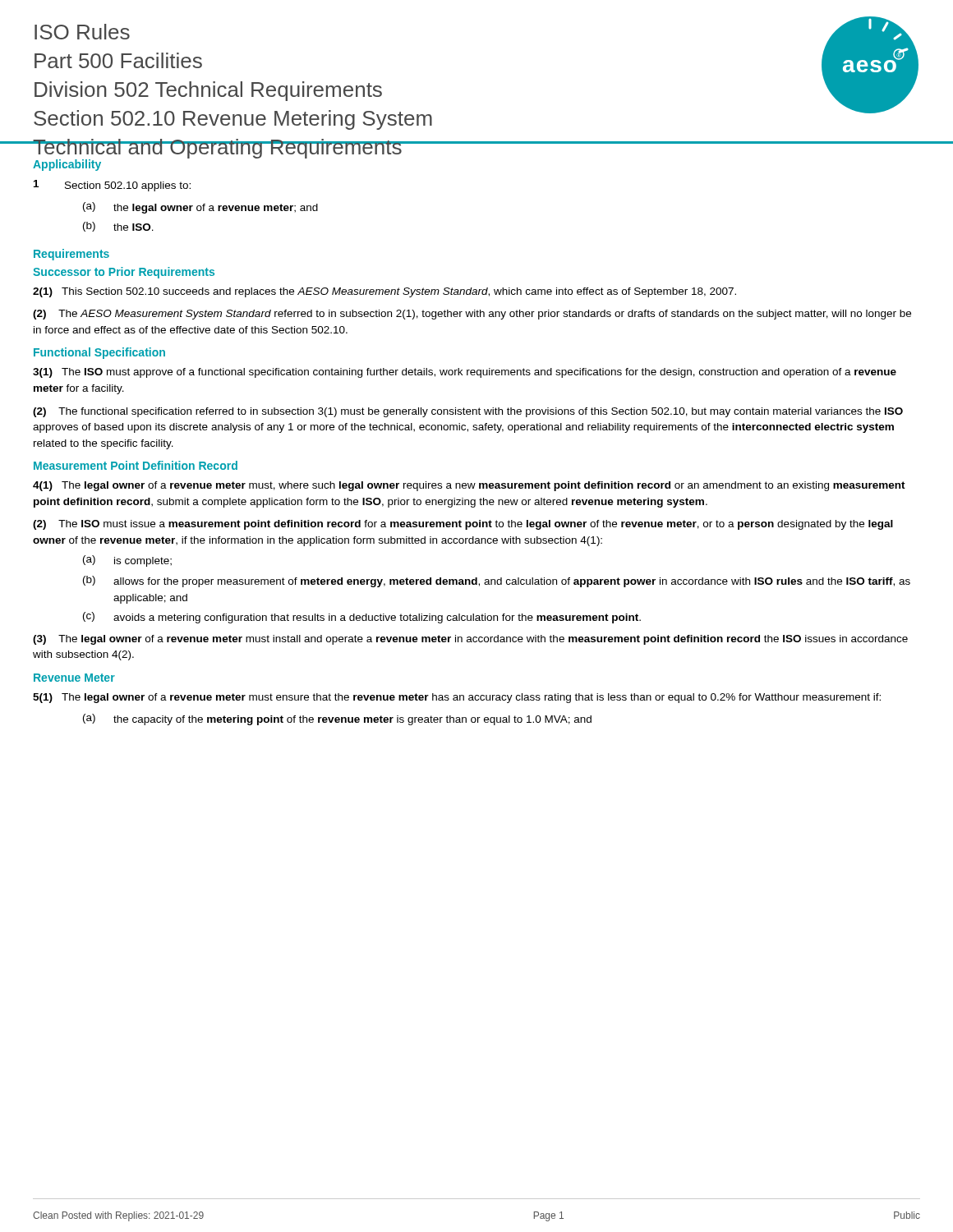Viewport: 953px width, 1232px height.
Task: Click on the element starting "4(1) The legal owner of a revenue meter"
Action: (x=469, y=493)
